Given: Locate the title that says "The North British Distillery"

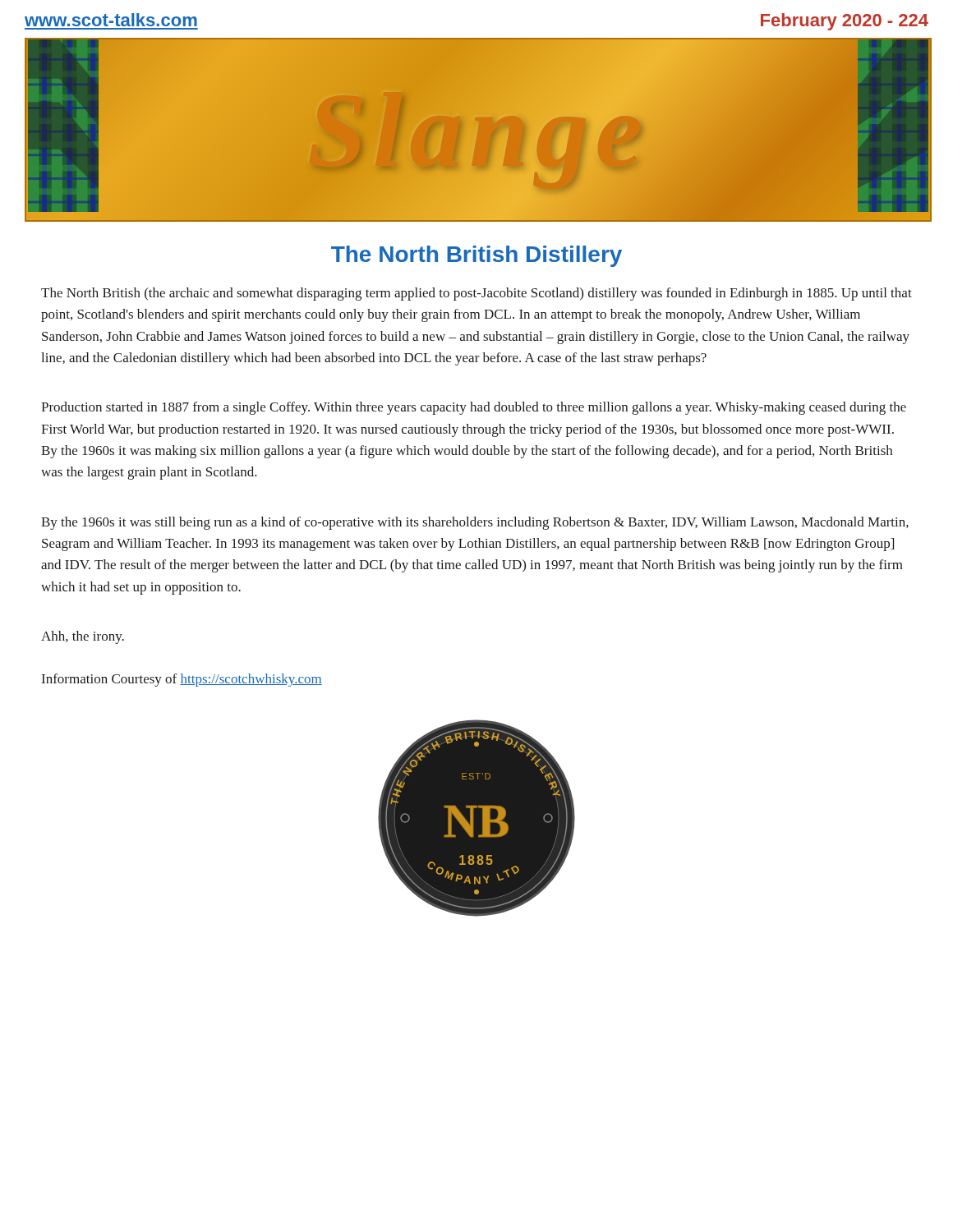Looking at the screenshot, I should click(476, 254).
